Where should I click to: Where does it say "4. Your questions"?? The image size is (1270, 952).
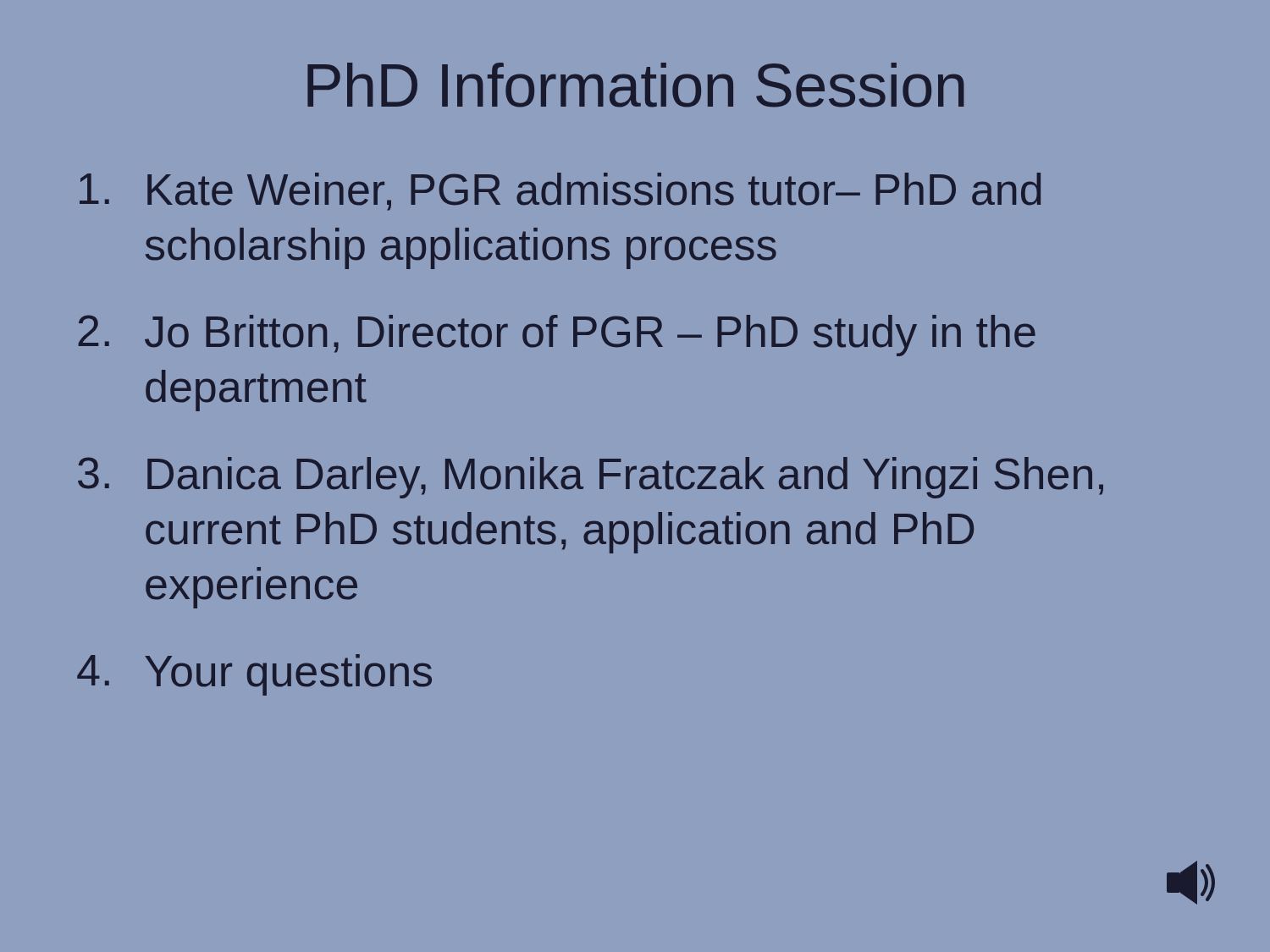click(255, 671)
